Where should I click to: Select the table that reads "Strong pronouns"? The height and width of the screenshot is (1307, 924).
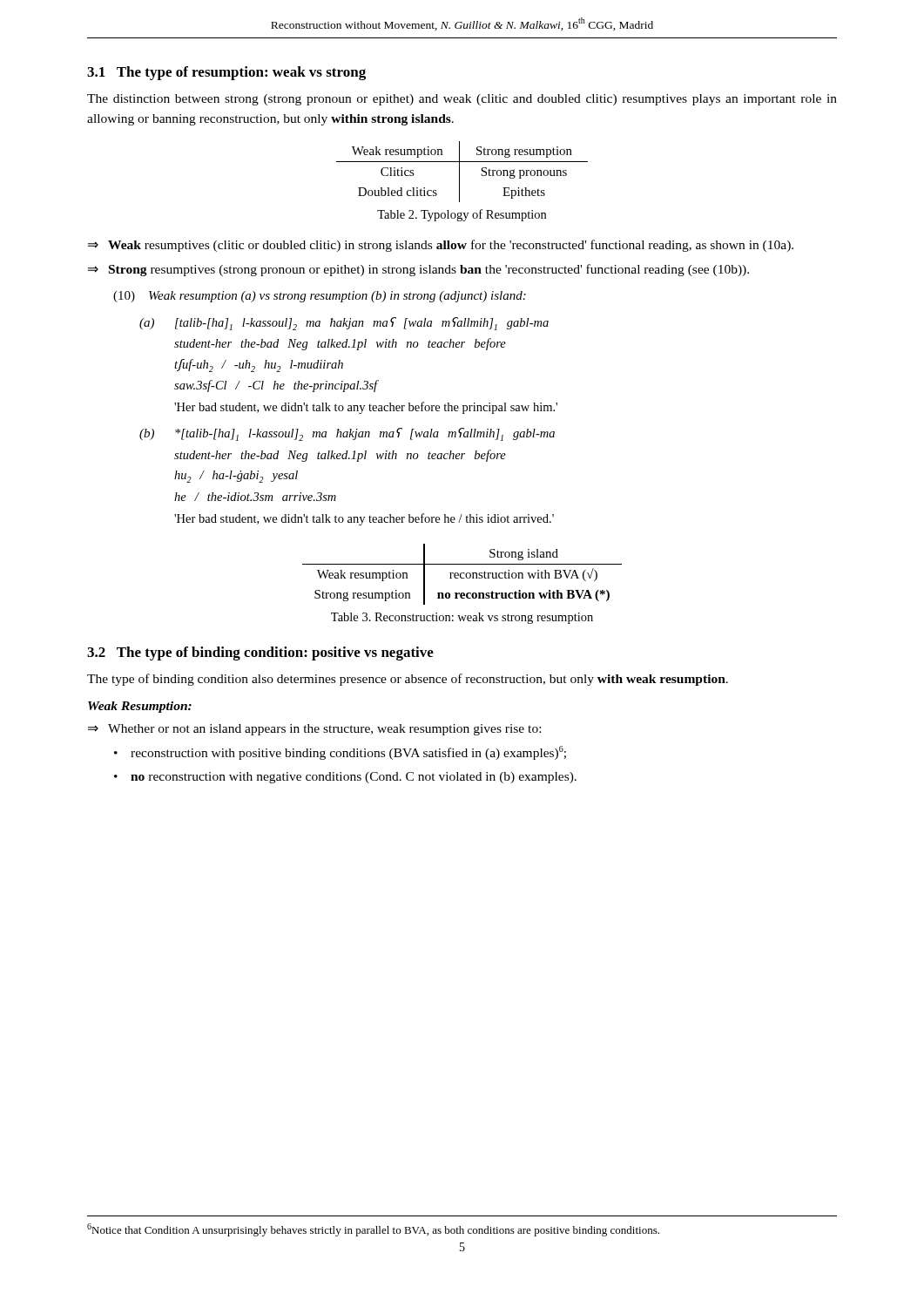pyautogui.click(x=462, y=181)
